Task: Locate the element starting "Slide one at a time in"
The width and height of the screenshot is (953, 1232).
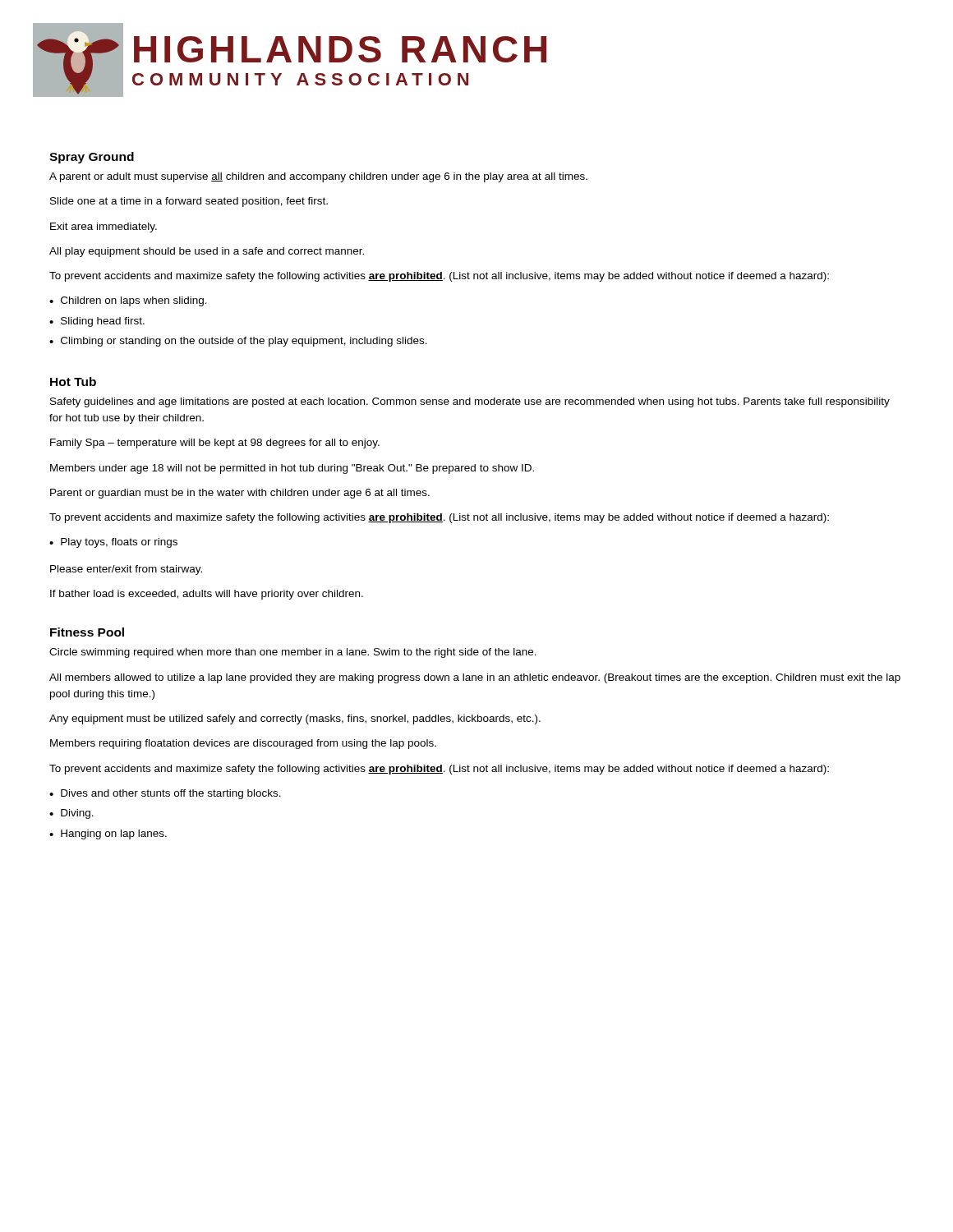Action: tap(189, 201)
